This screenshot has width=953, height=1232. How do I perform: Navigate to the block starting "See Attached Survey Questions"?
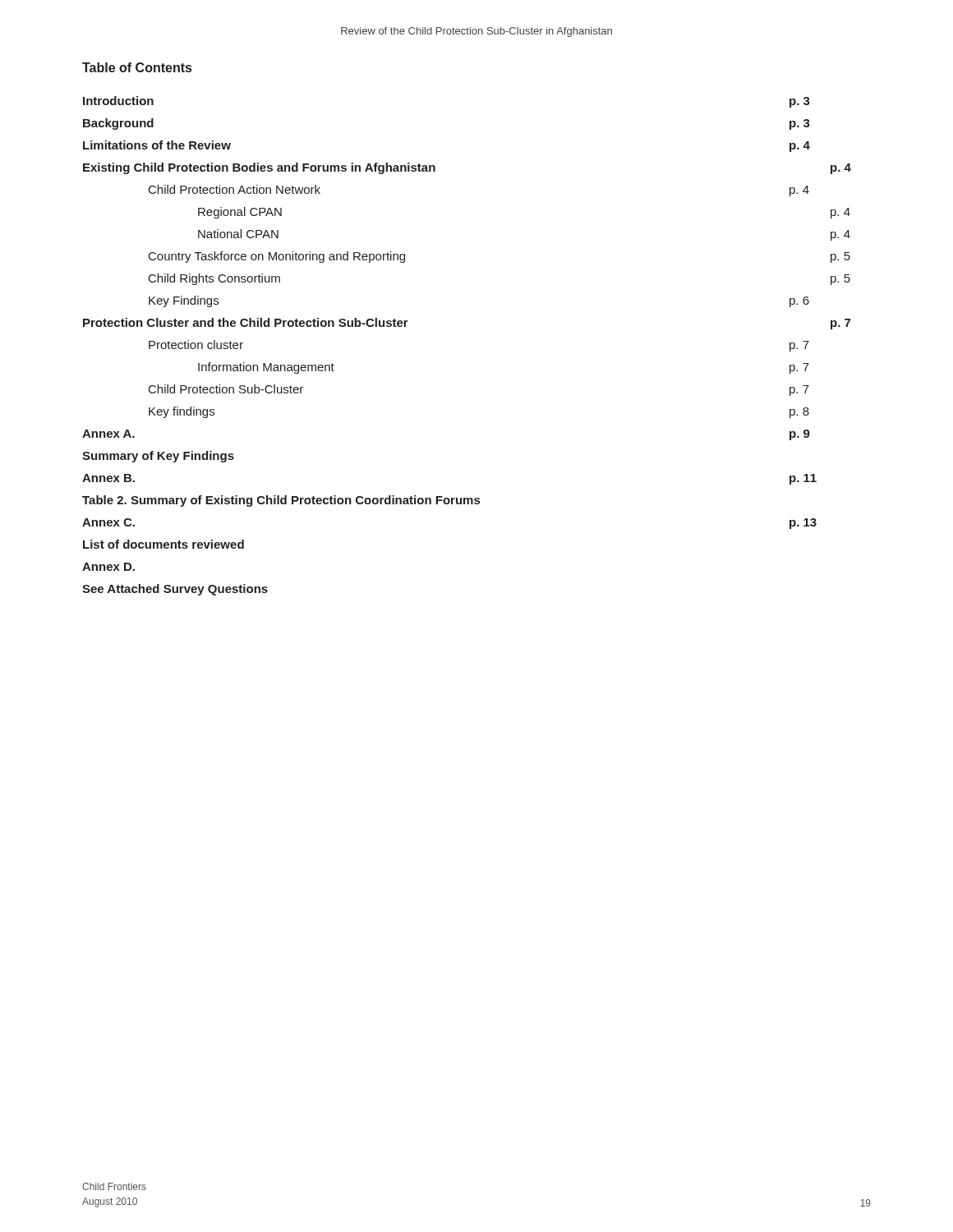175,590
